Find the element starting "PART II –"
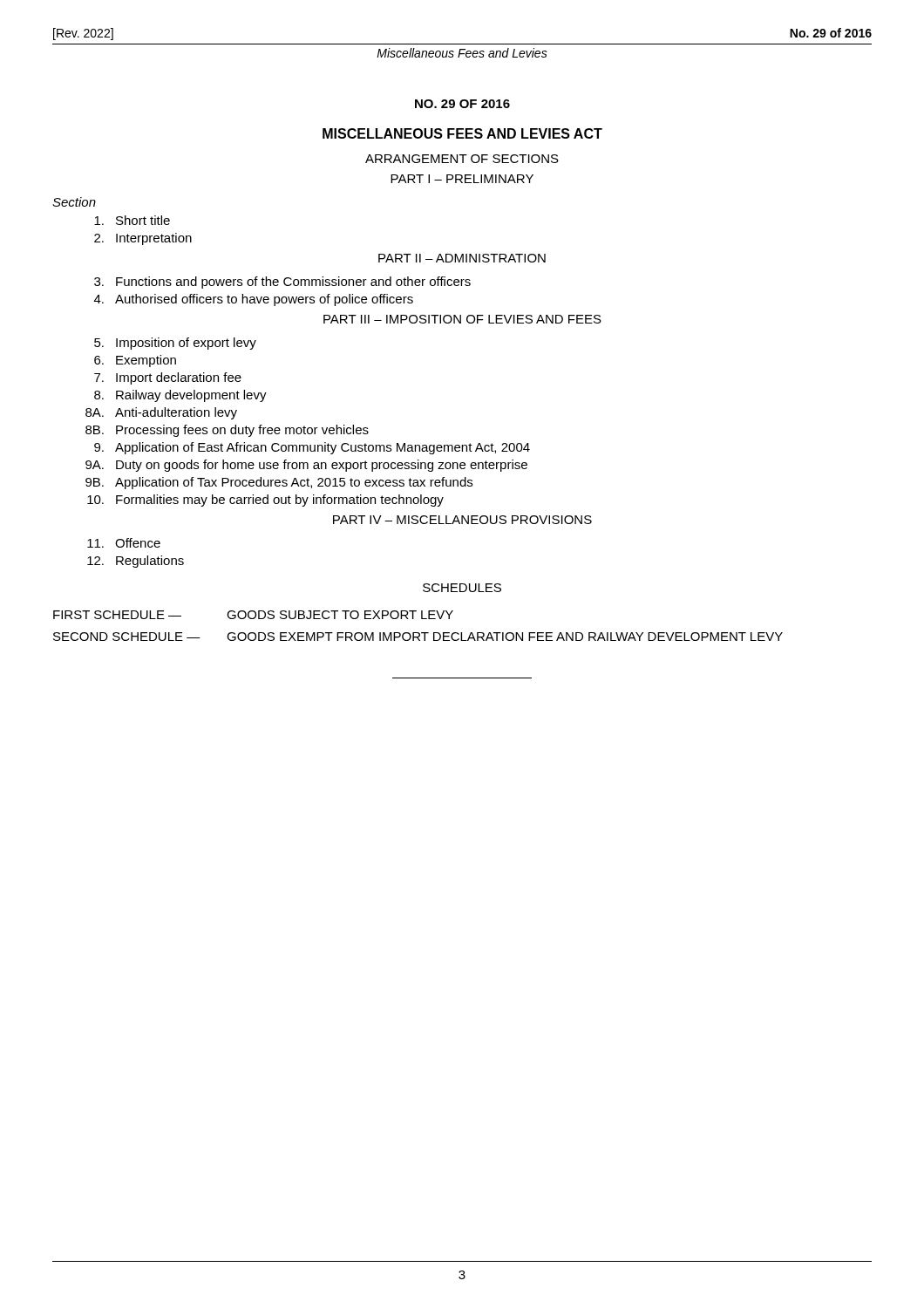 pos(462,258)
